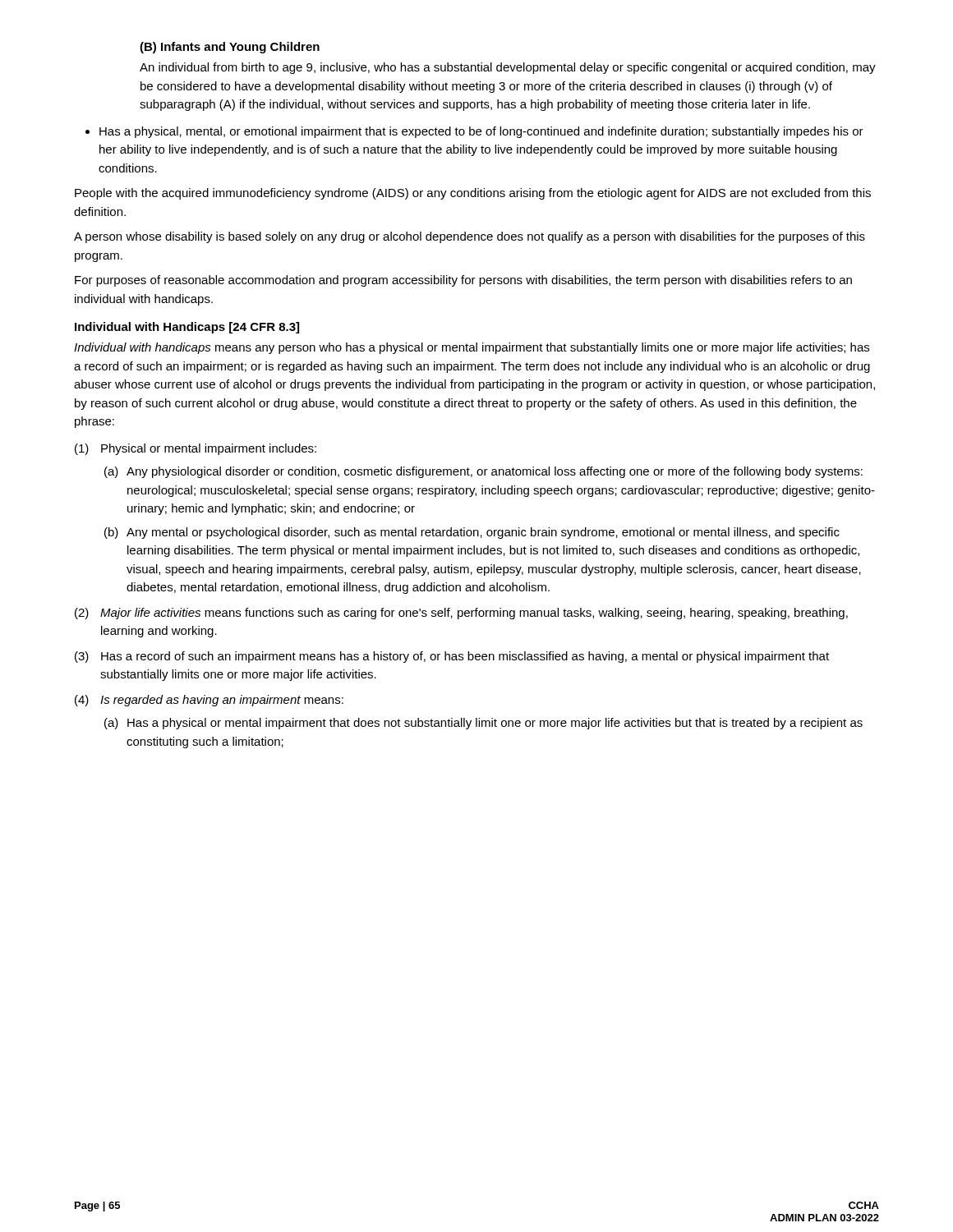This screenshot has width=953, height=1232.
Task: Where is the section header that starts "Individual with Handicaps [24 CFR"?
Action: click(x=187, y=326)
